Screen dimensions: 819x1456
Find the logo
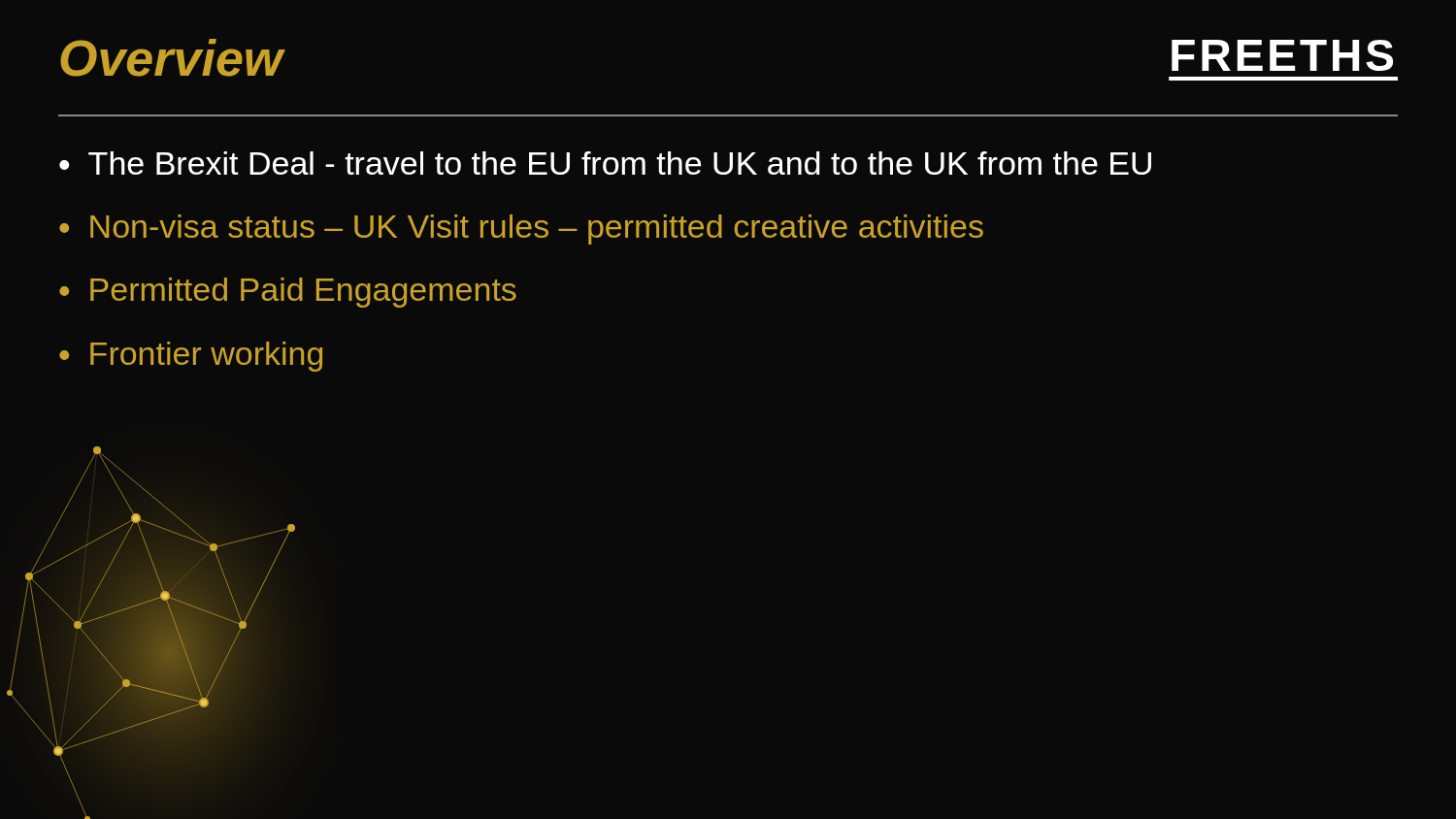pos(1283,55)
